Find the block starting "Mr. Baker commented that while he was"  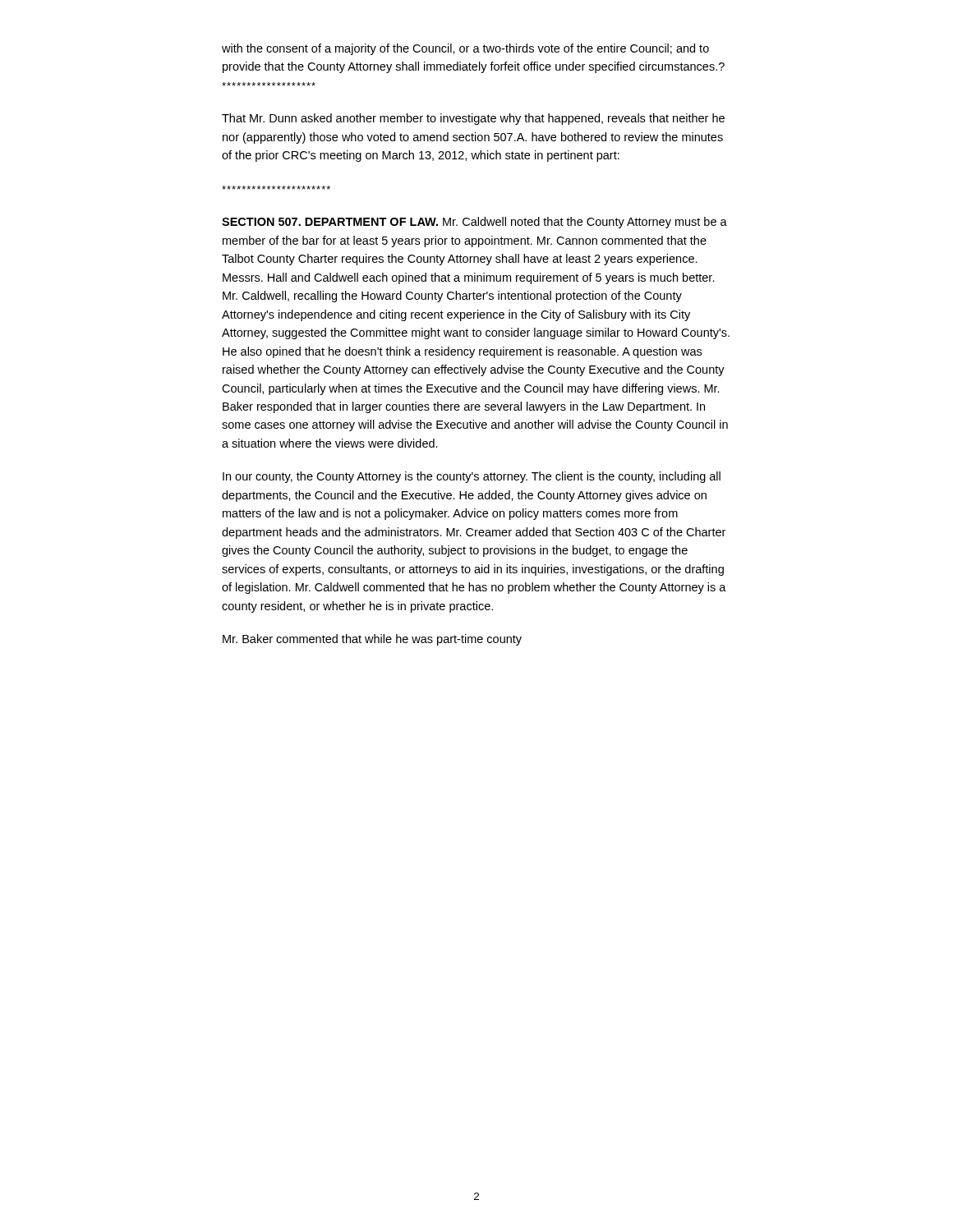[x=372, y=639]
